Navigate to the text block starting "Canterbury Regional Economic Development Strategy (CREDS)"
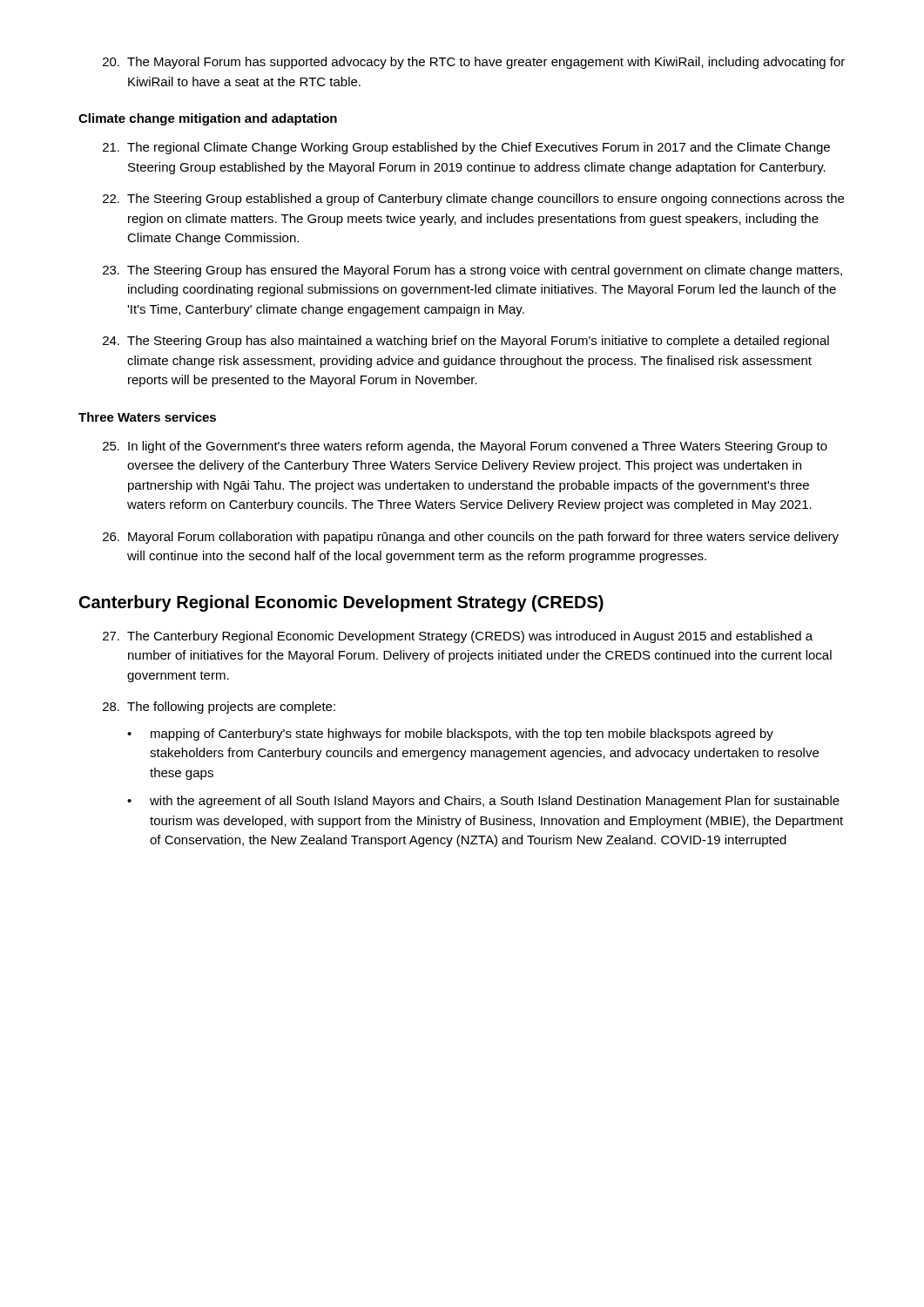This screenshot has height=1307, width=924. click(x=341, y=602)
